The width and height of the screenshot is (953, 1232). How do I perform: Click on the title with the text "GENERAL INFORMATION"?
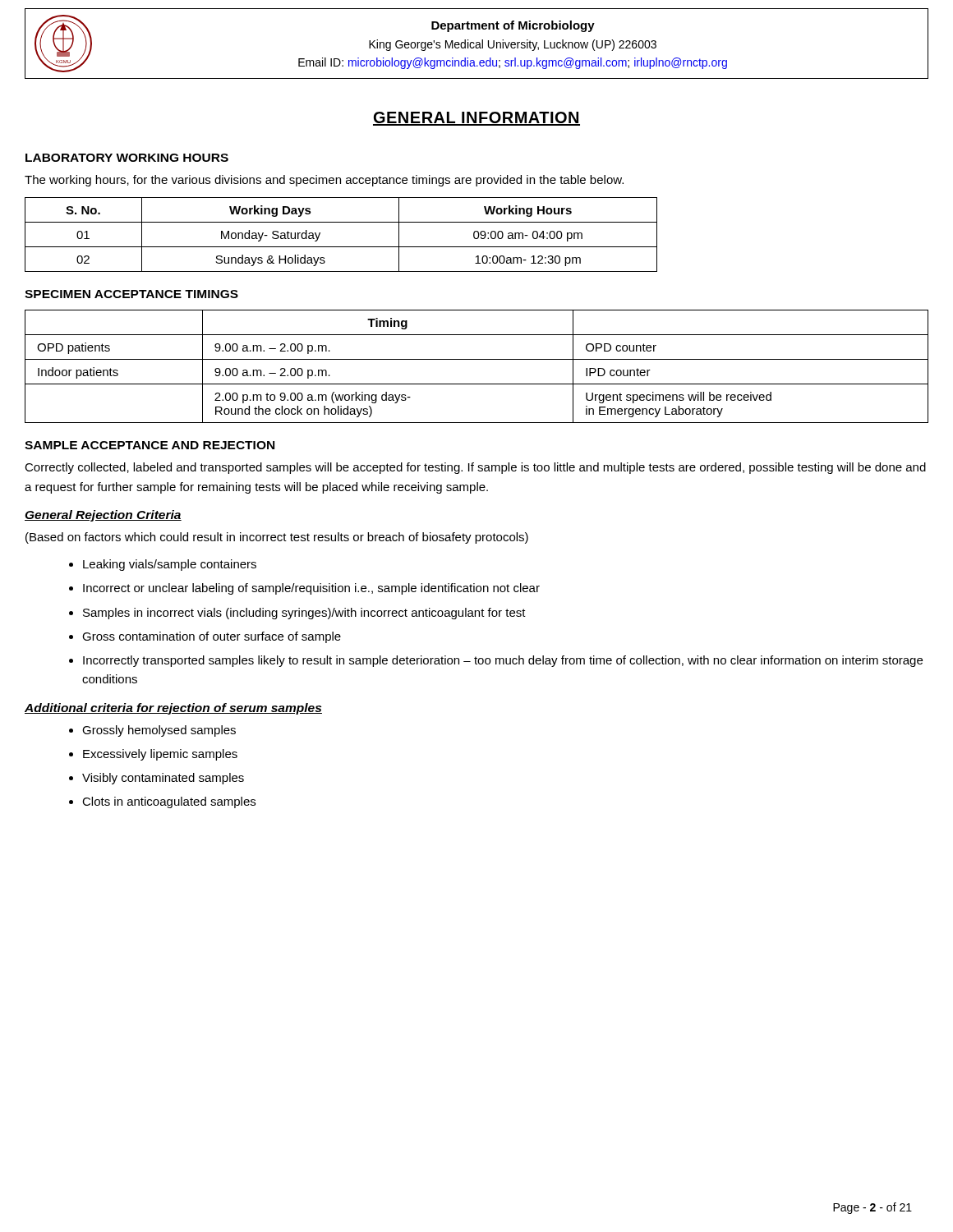476,118
